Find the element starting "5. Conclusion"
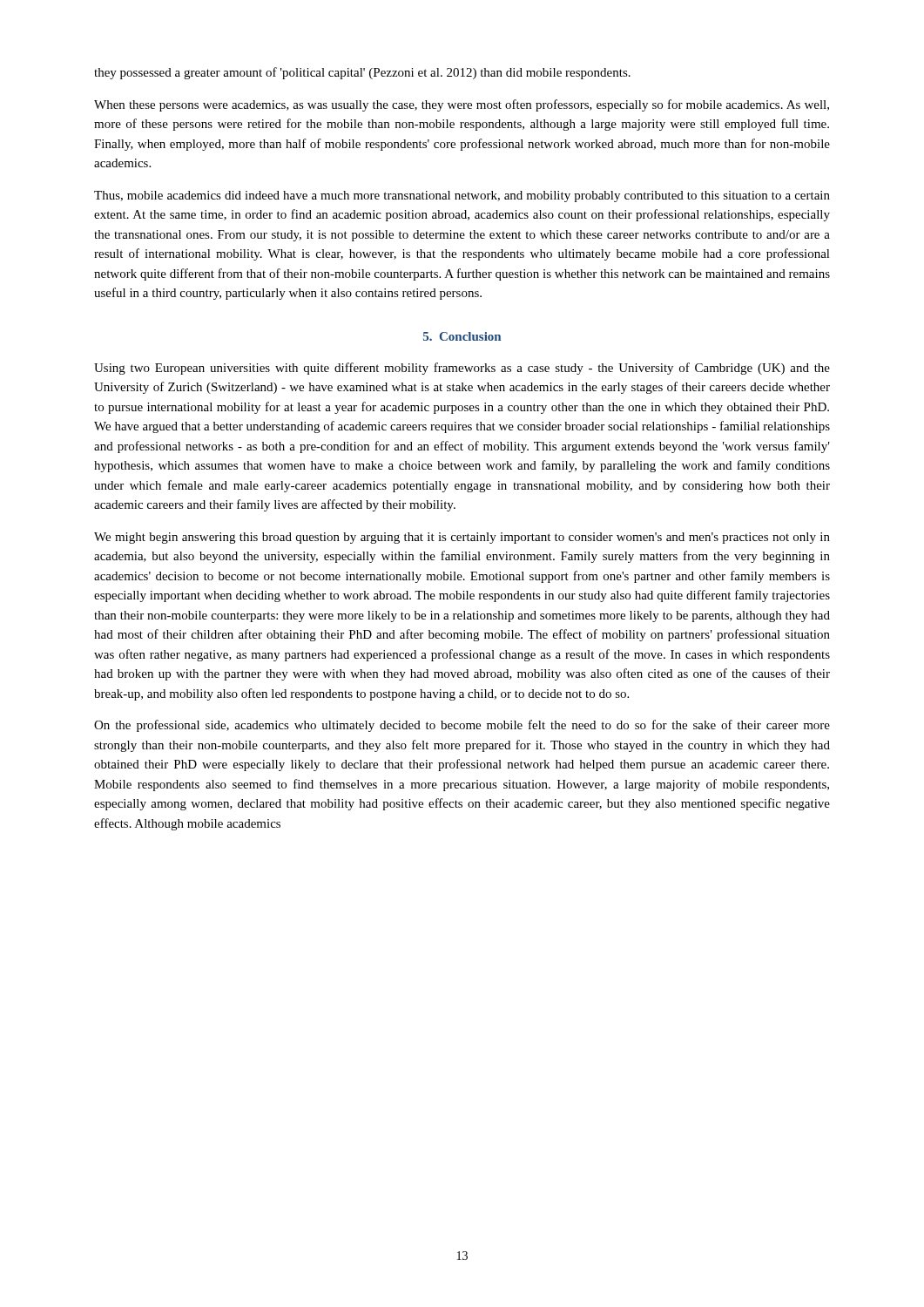Viewport: 924px width, 1307px height. [462, 336]
